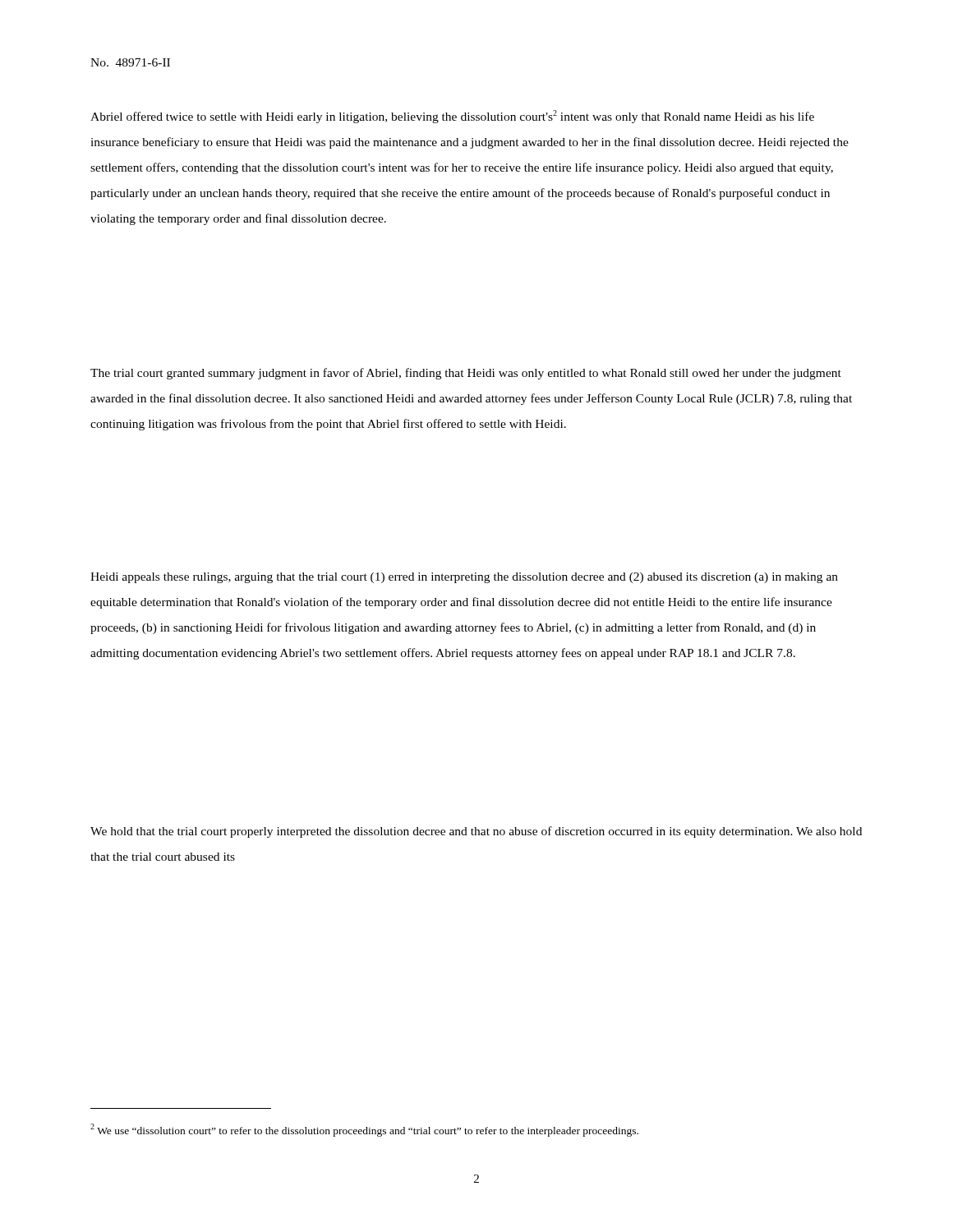Navigate to the region starting "Heidi appeals these rulings, arguing"
The width and height of the screenshot is (953, 1232).
tap(476, 614)
